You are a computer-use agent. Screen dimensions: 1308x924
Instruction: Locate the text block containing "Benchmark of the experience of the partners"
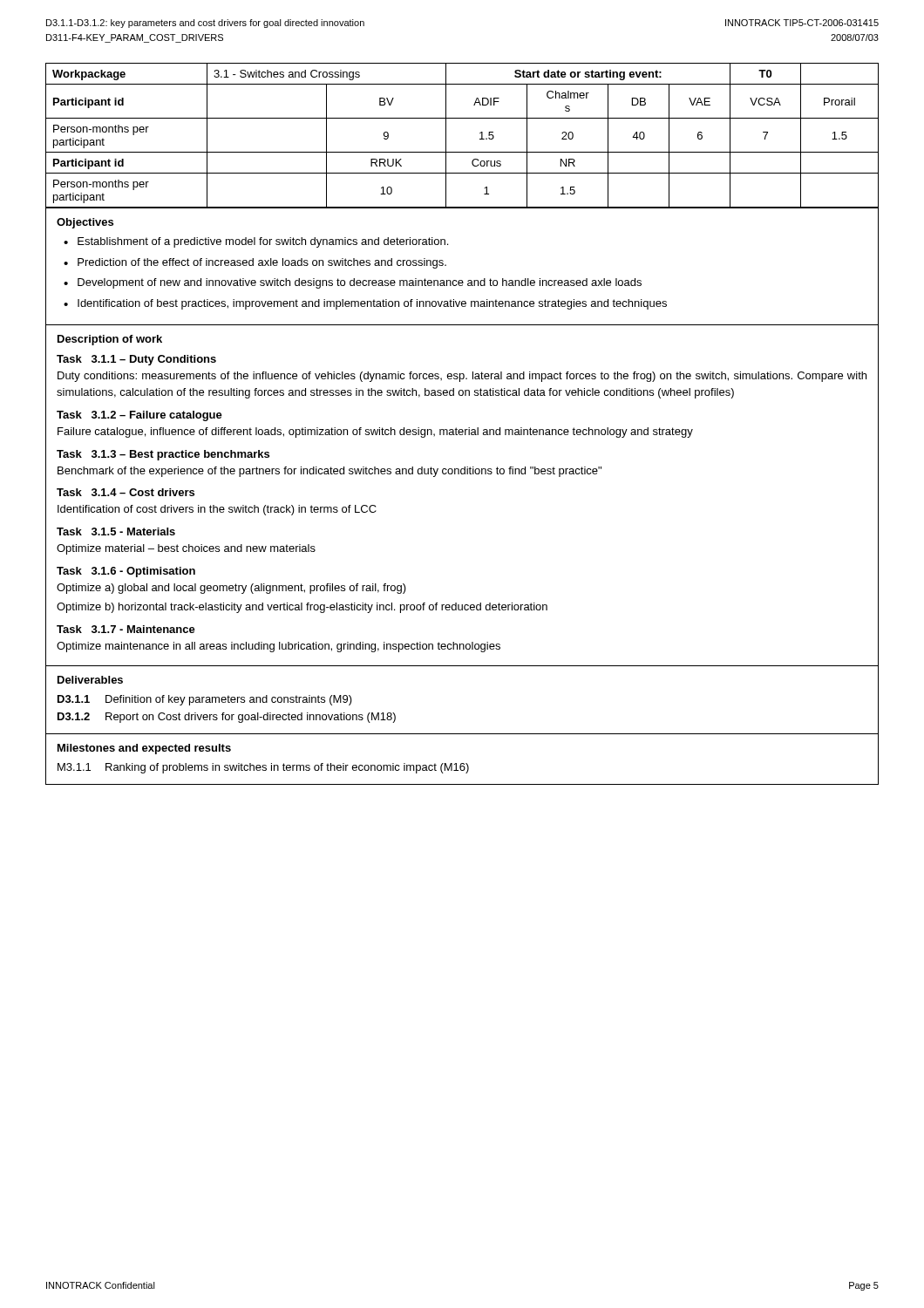click(329, 470)
